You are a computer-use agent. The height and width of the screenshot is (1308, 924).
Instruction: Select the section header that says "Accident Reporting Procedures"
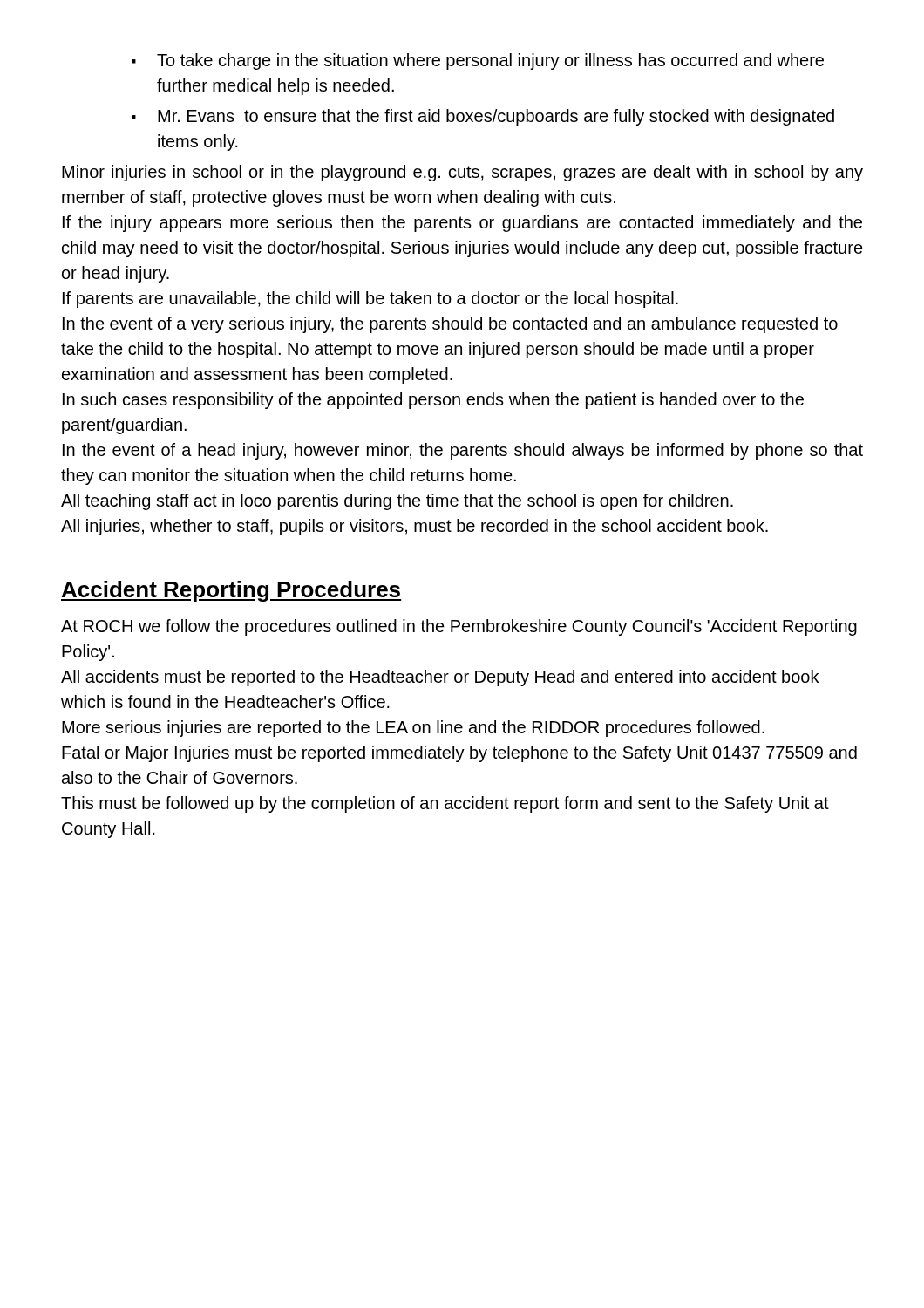231,590
